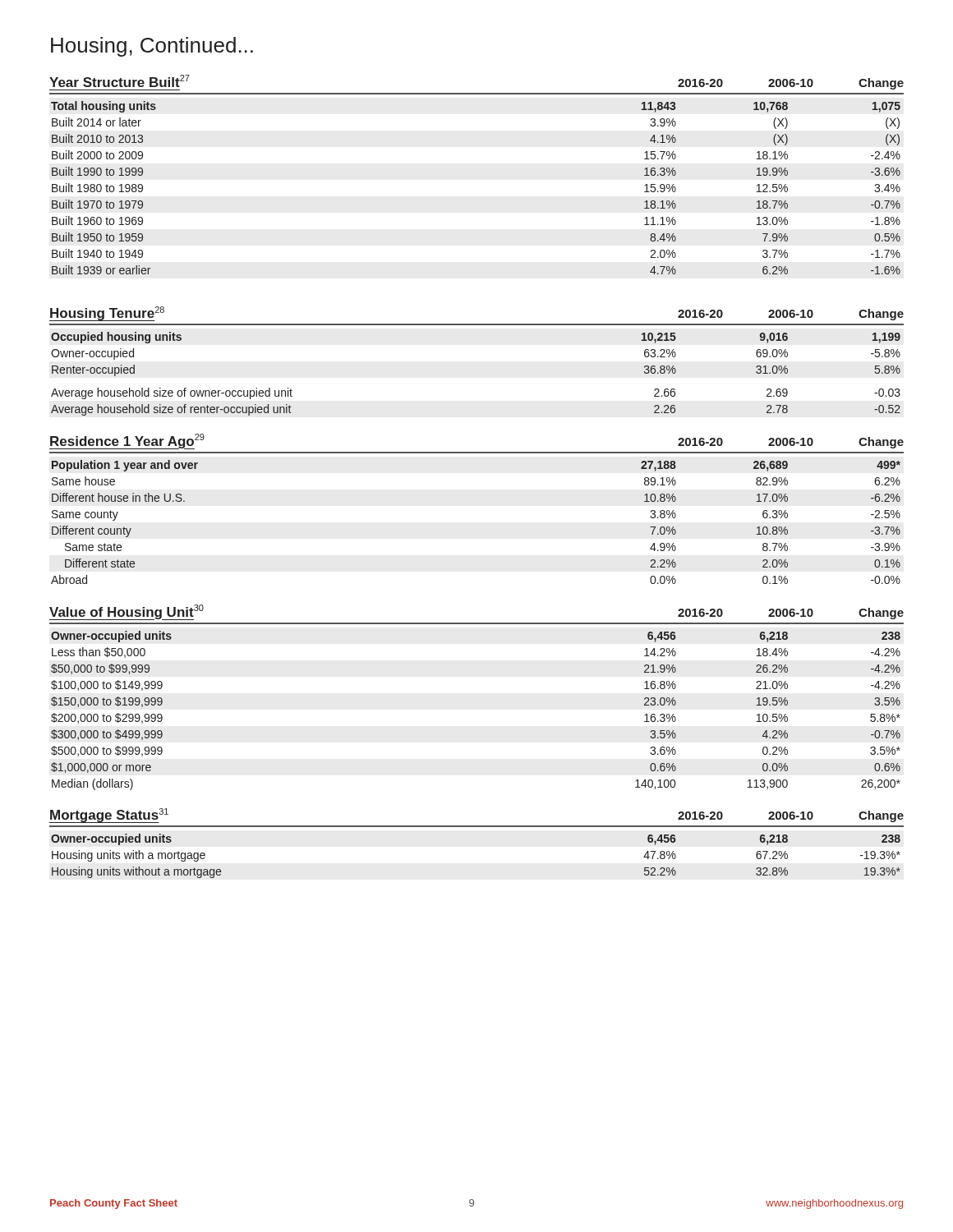Viewport: 953px width, 1232px height.
Task: Find the title with the text "Housing, Continued..."
Action: pyautogui.click(x=152, y=45)
